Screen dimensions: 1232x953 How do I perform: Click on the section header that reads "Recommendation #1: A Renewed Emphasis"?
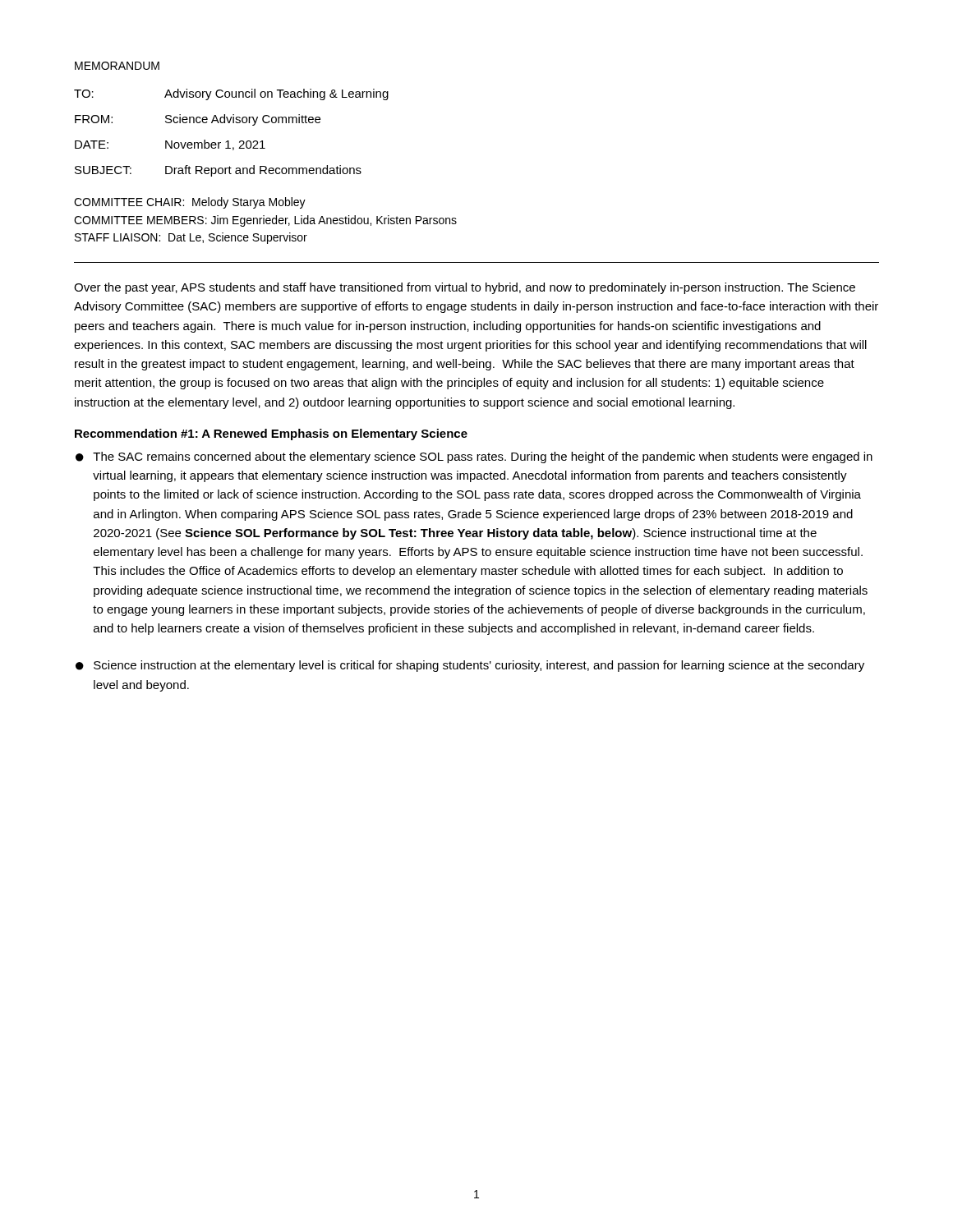point(271,433)
